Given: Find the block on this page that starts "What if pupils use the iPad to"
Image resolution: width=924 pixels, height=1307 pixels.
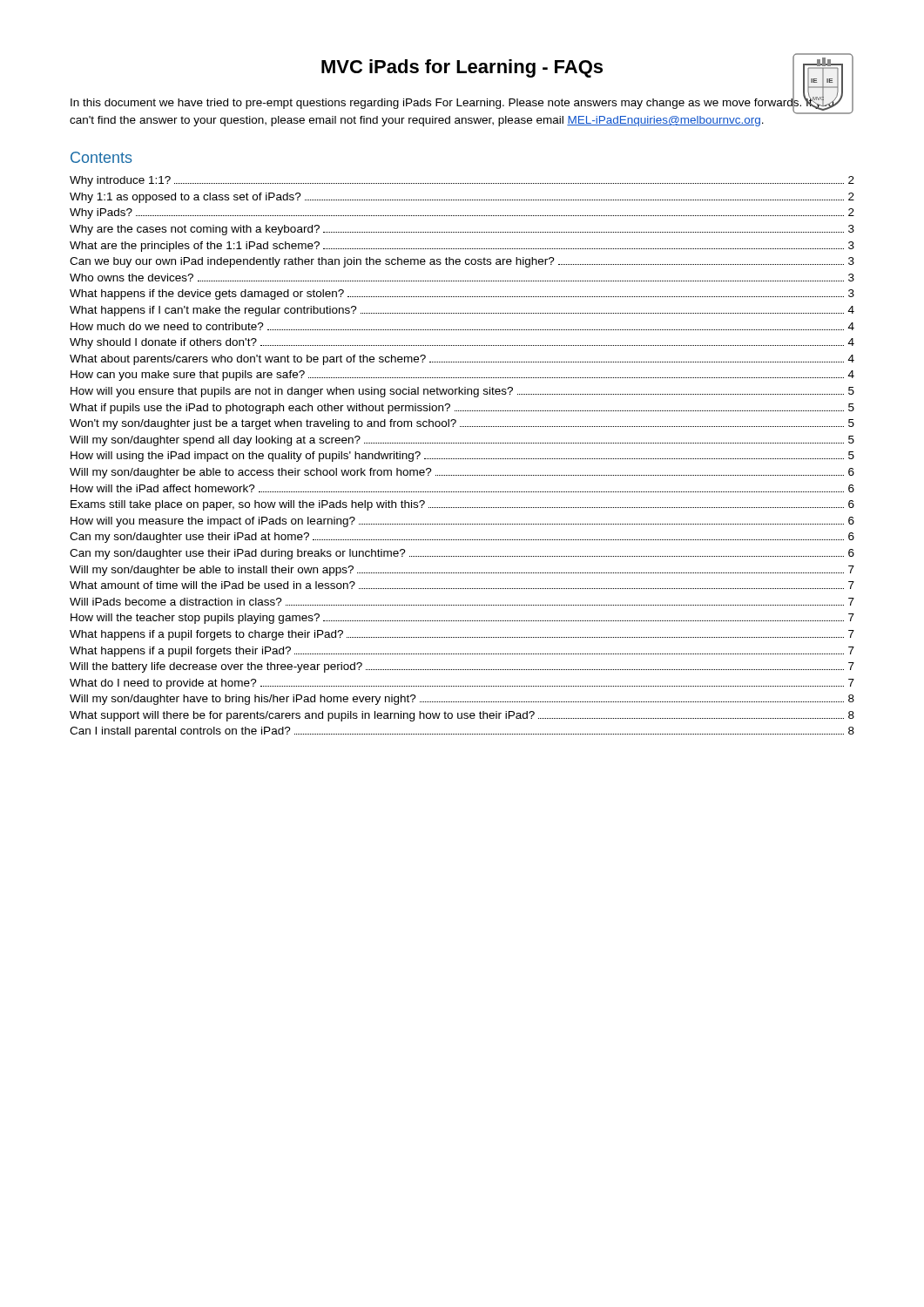Looking at the screenshot, I should coord(462,407).
